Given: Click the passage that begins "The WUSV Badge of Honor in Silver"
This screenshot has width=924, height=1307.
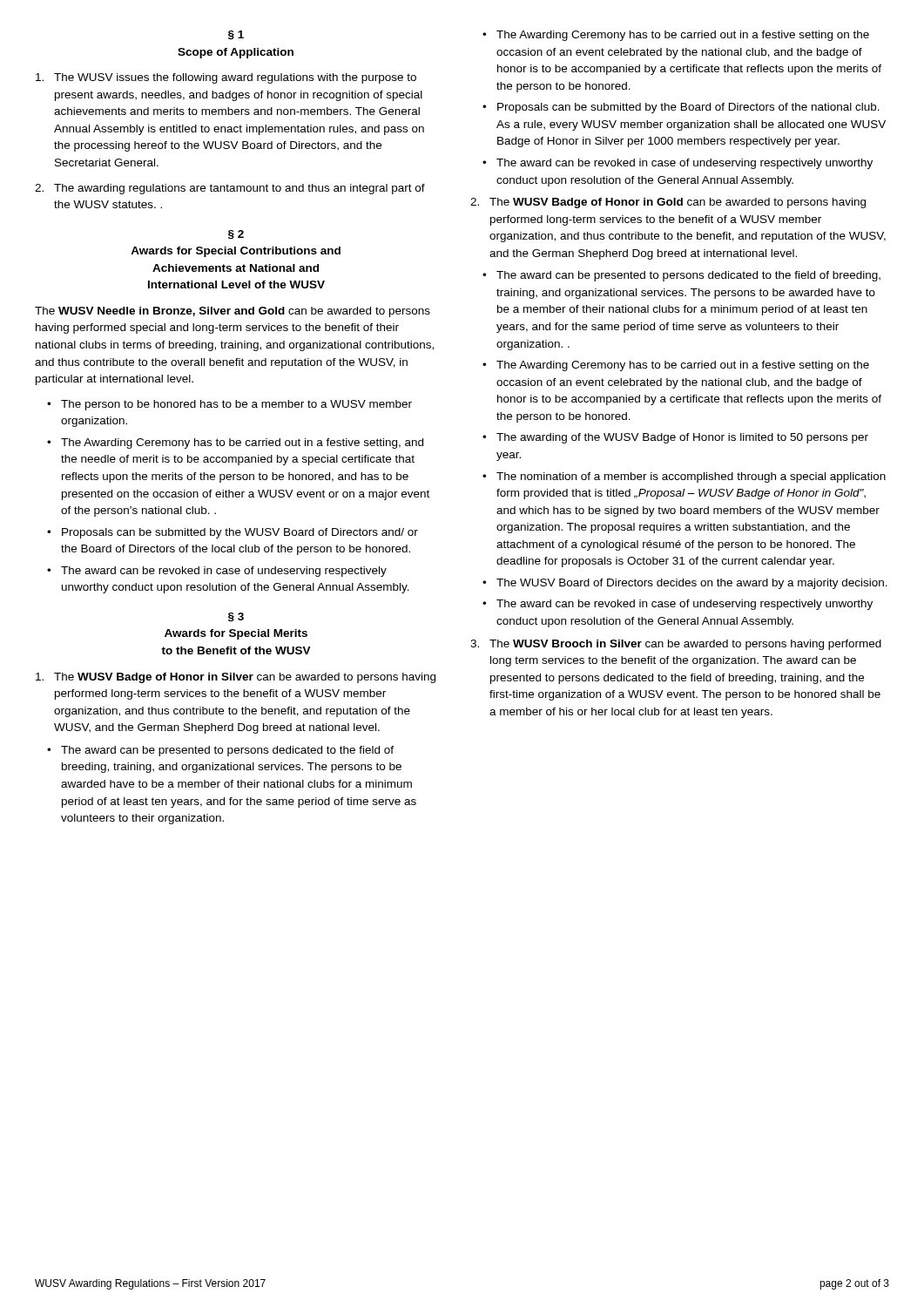Looking at the screenshot, I should pos(236,702).
